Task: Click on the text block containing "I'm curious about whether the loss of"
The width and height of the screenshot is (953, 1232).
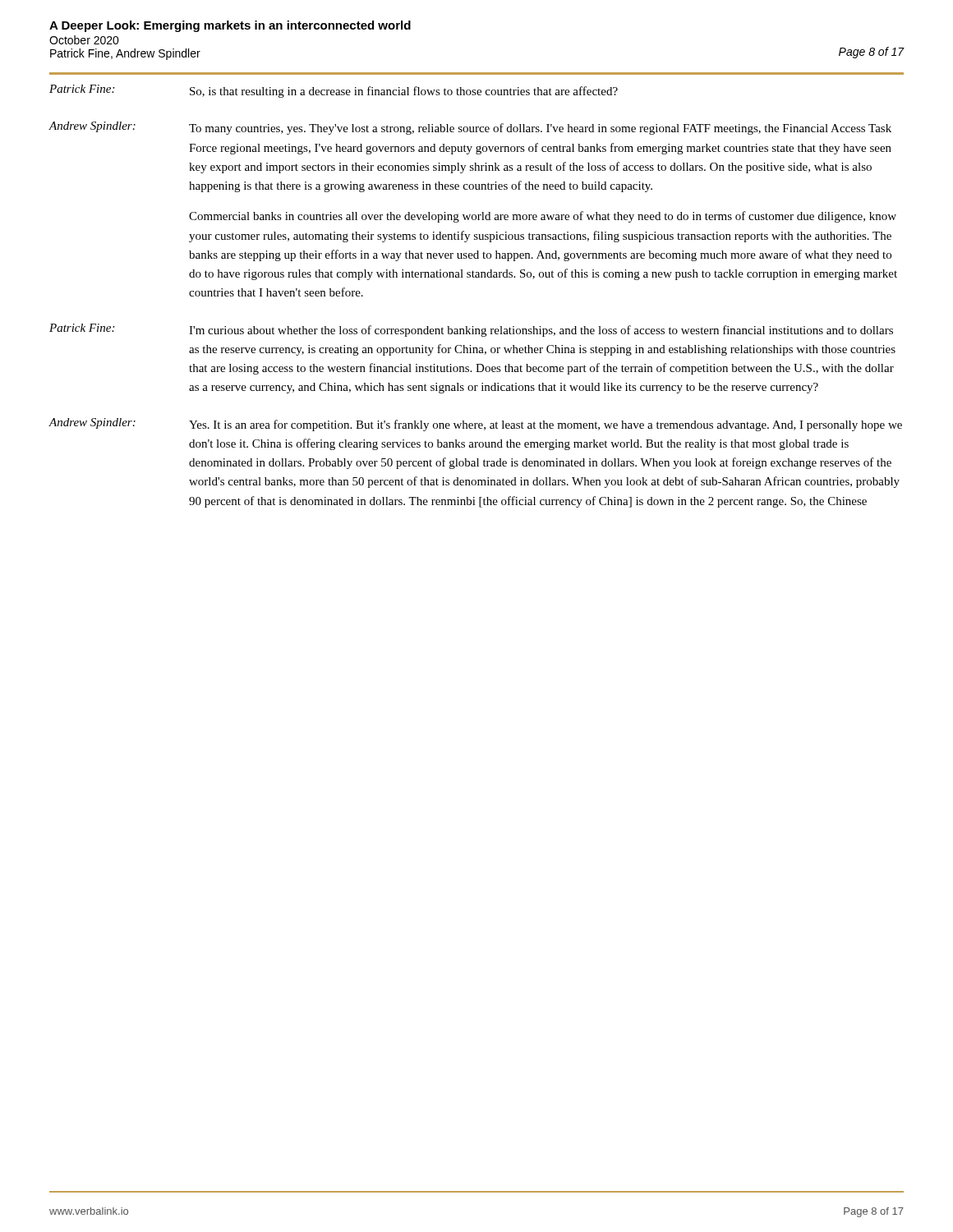Action: pos(546,359)
